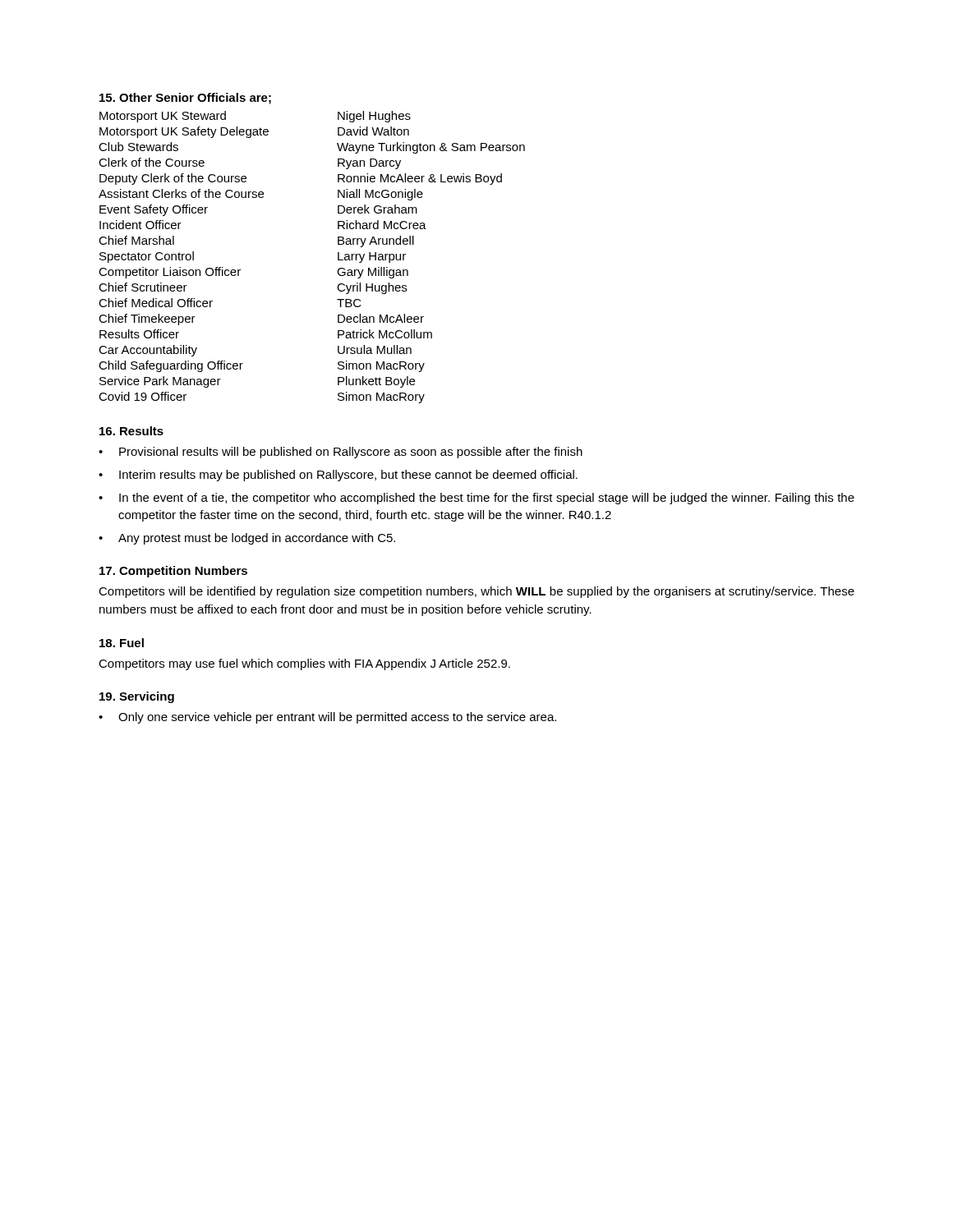Find the block on this page that starts "• Interim results may"
Viewport: 953px width, 1232px height.
pos(476,474)
